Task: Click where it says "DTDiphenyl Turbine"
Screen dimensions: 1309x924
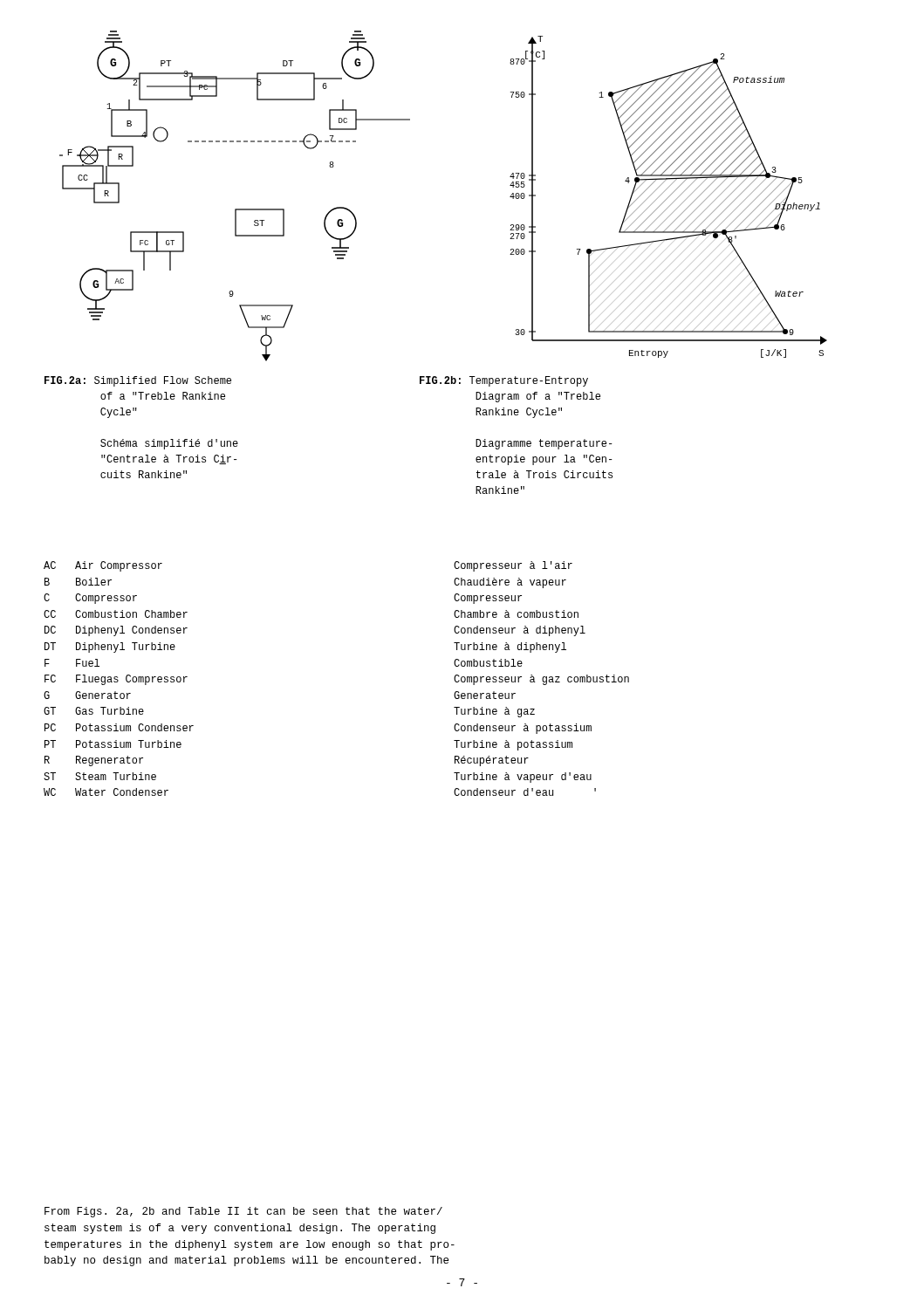Action: click(110, 648)
